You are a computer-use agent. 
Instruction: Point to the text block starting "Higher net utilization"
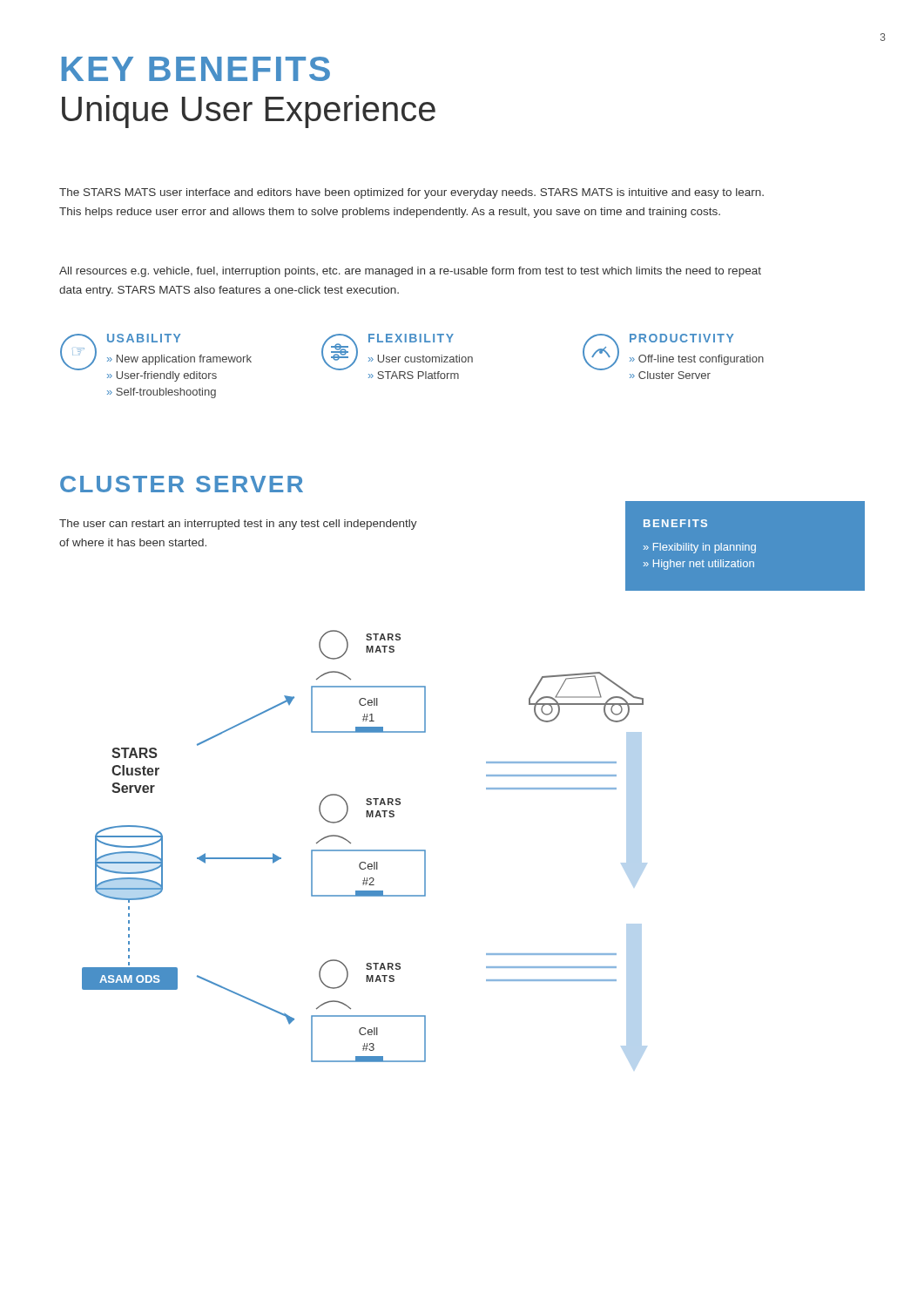[x=703, y=563]
